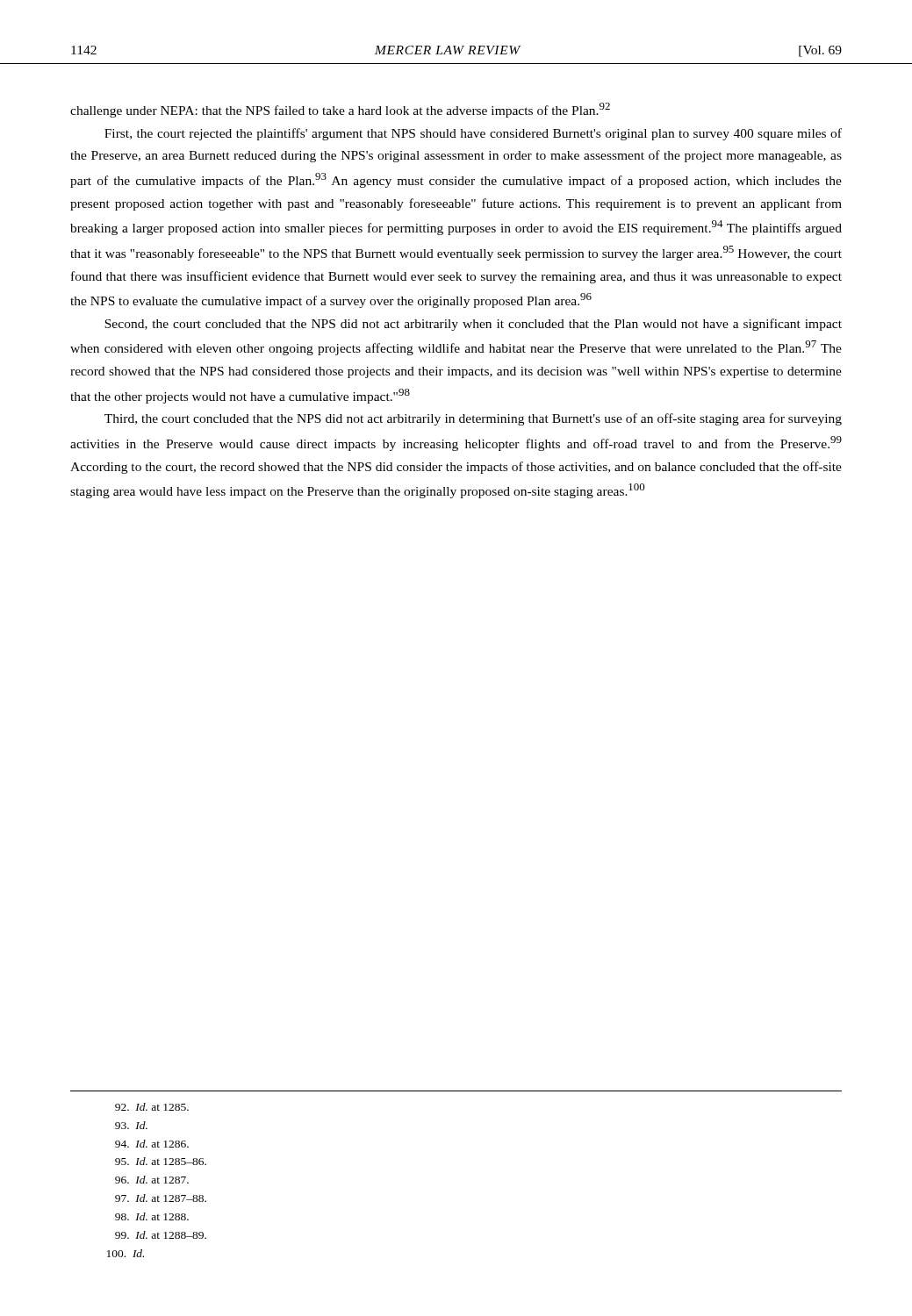Find the block on this page that starts "Second, the court"
This screenshot has height=1316, width=912.
pos(456,360)
